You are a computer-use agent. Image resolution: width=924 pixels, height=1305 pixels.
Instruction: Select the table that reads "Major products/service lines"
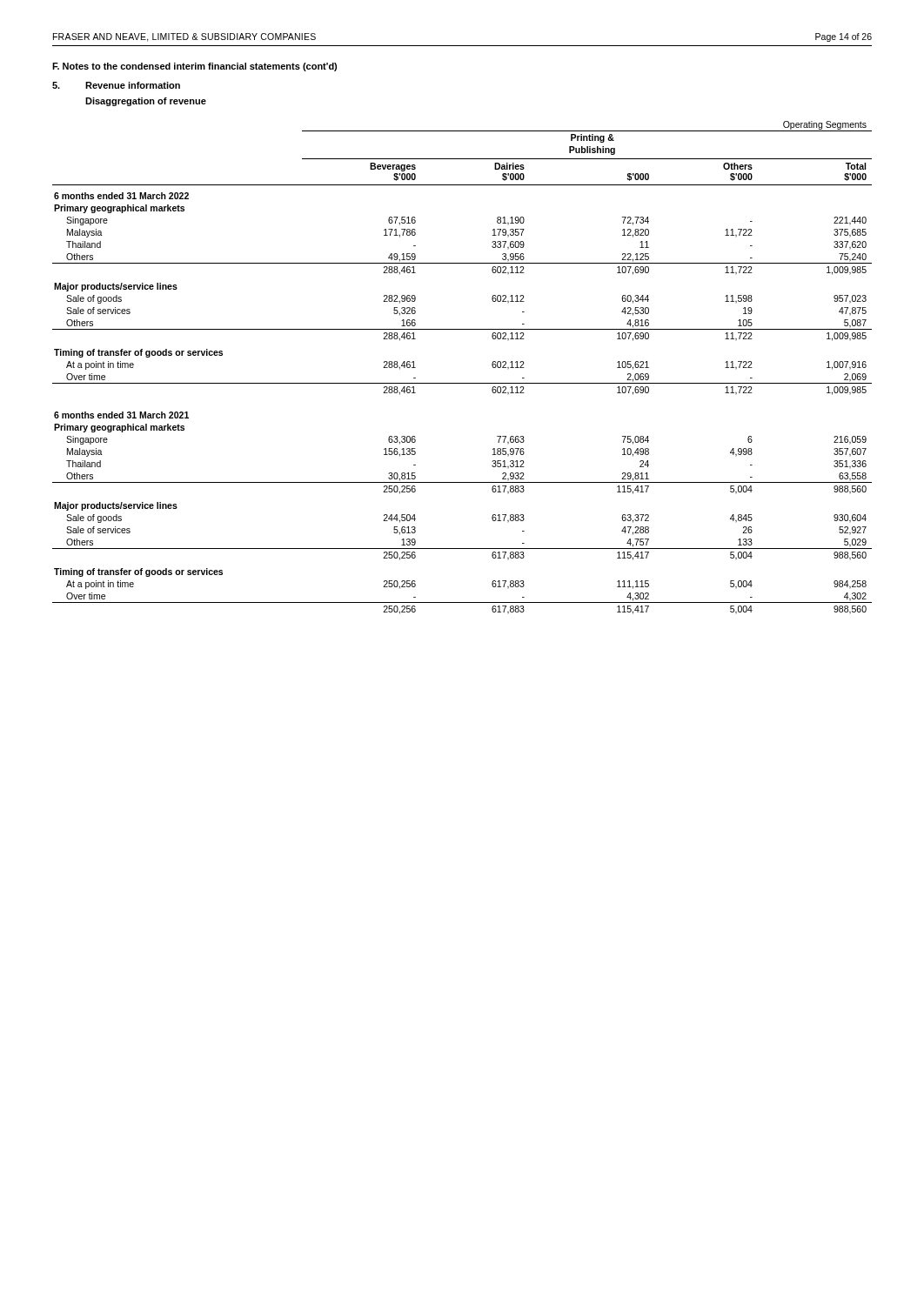tap(462, 367)
